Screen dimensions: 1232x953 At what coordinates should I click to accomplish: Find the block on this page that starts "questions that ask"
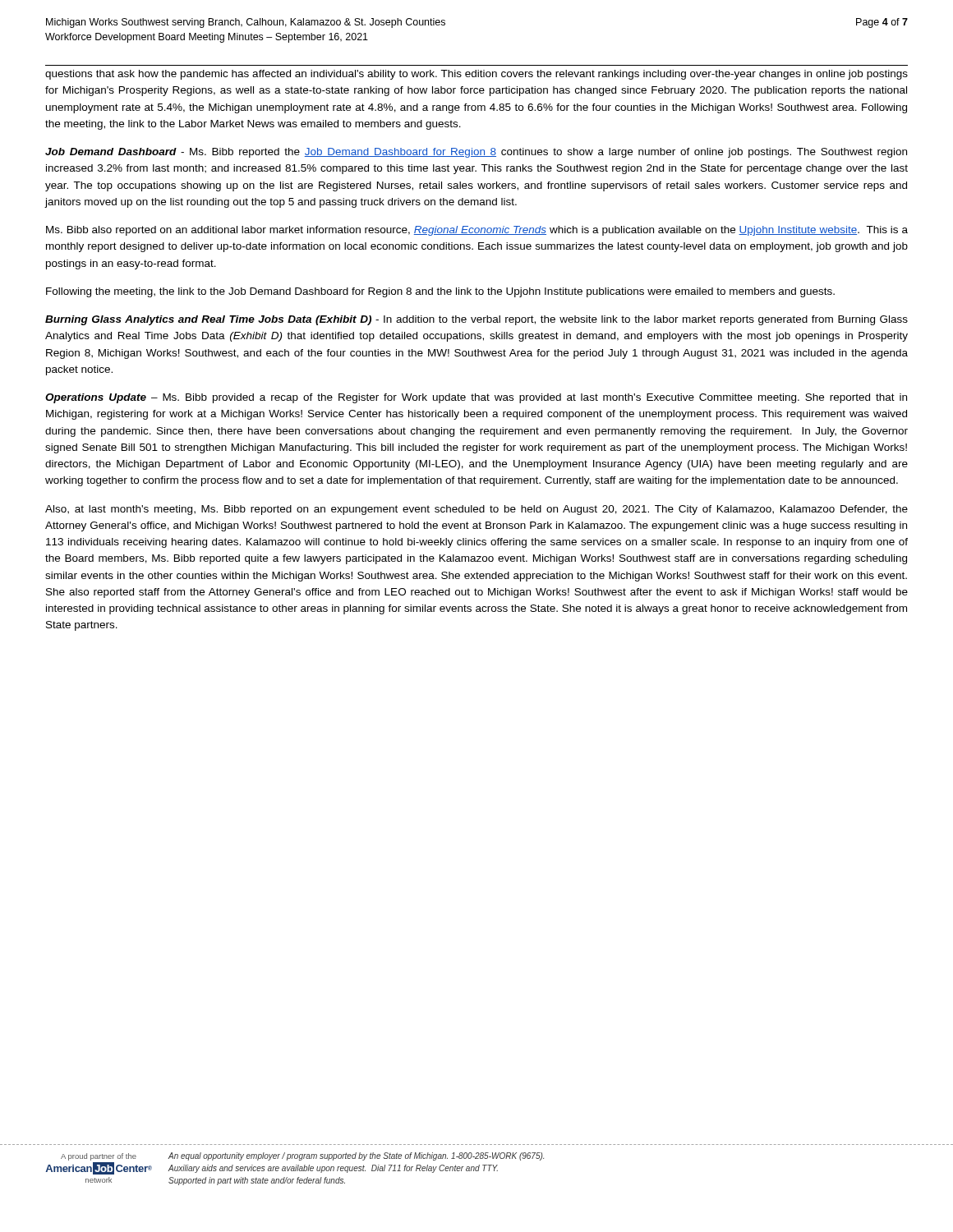(476, 98)
